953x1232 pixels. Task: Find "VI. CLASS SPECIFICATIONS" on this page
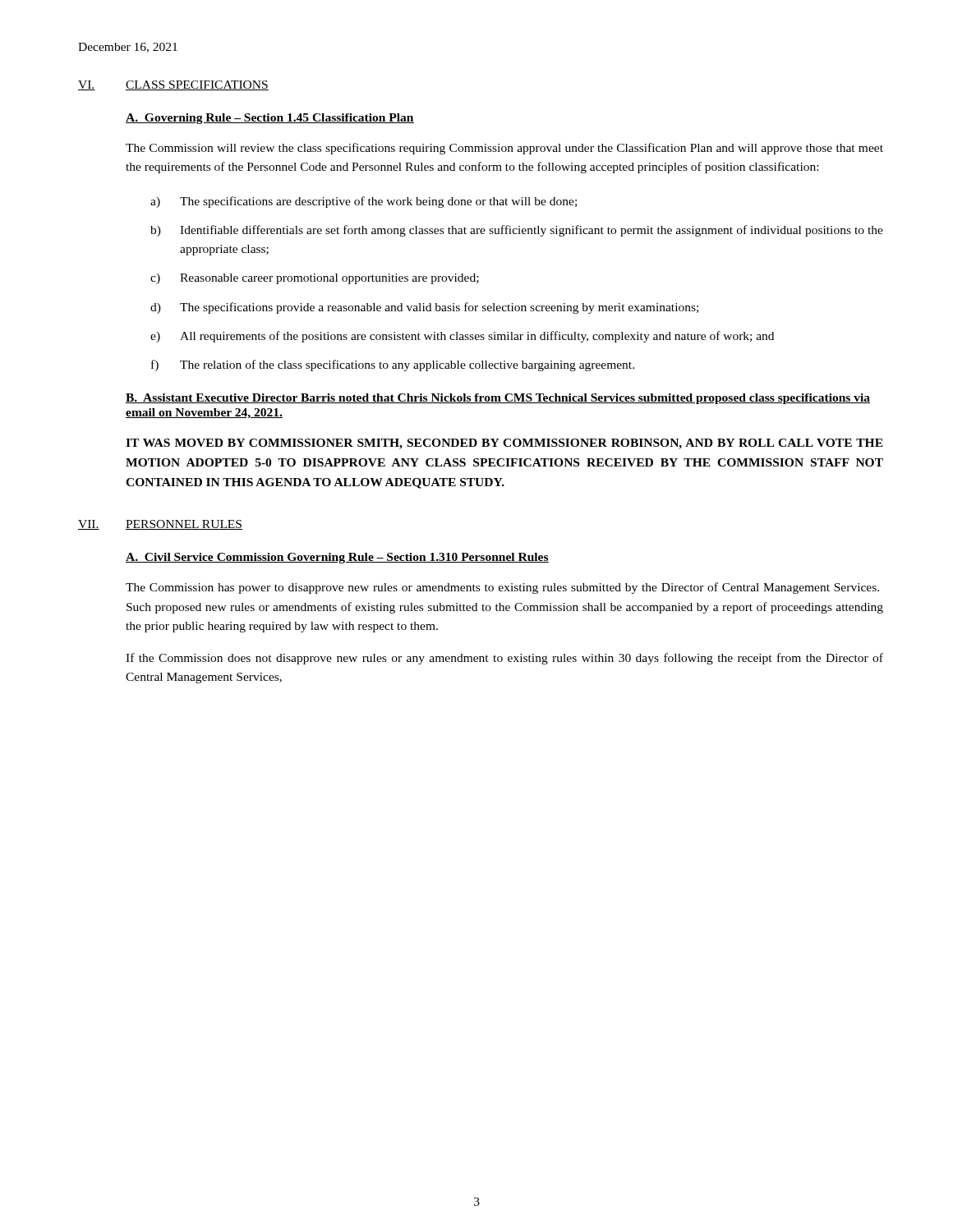(x=173, y=85)
